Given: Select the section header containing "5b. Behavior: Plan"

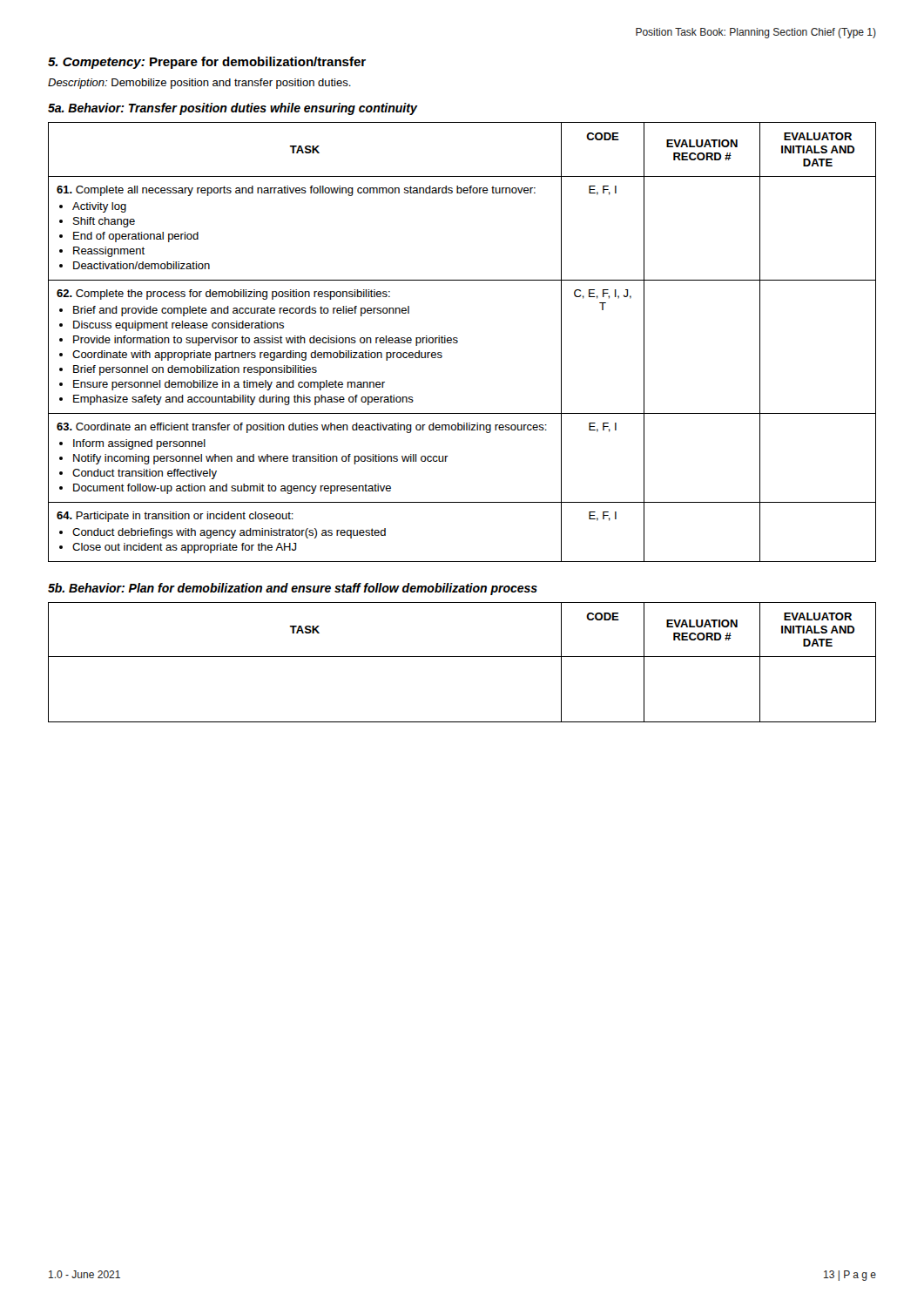Looking at the screenshot, I should (293, 588).
